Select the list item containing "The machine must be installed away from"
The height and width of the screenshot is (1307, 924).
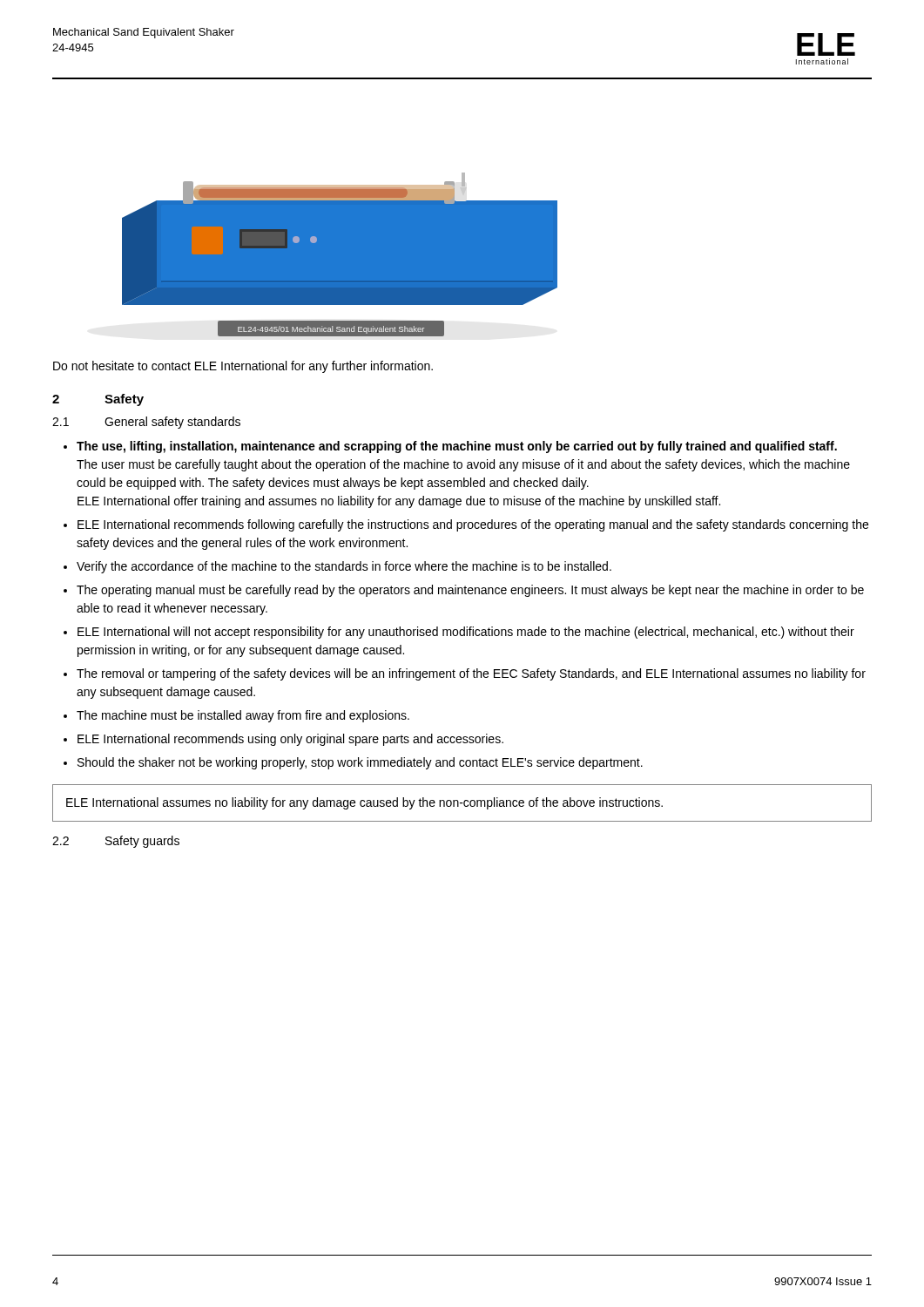243,715
